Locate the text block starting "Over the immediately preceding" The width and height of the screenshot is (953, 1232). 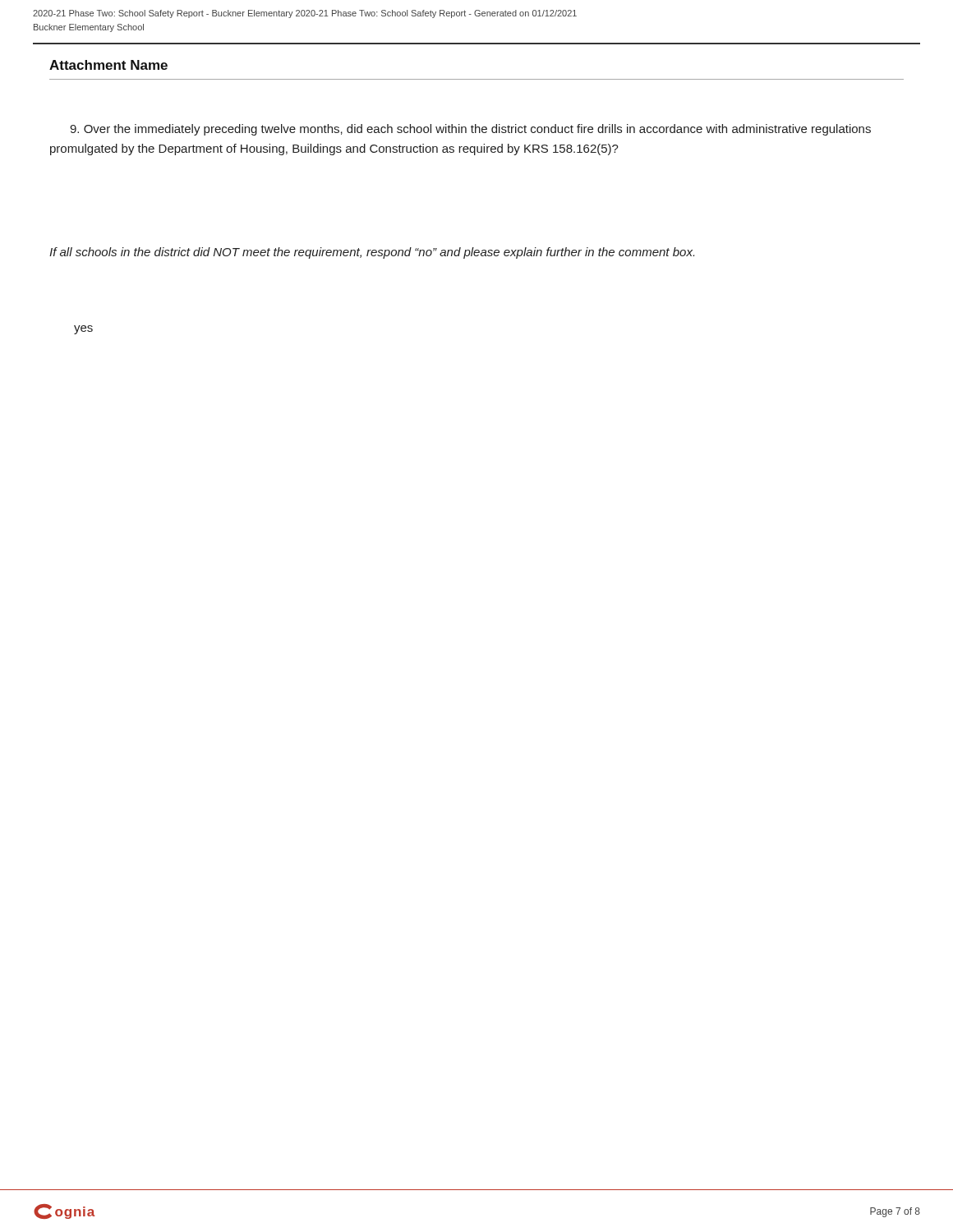460,138
